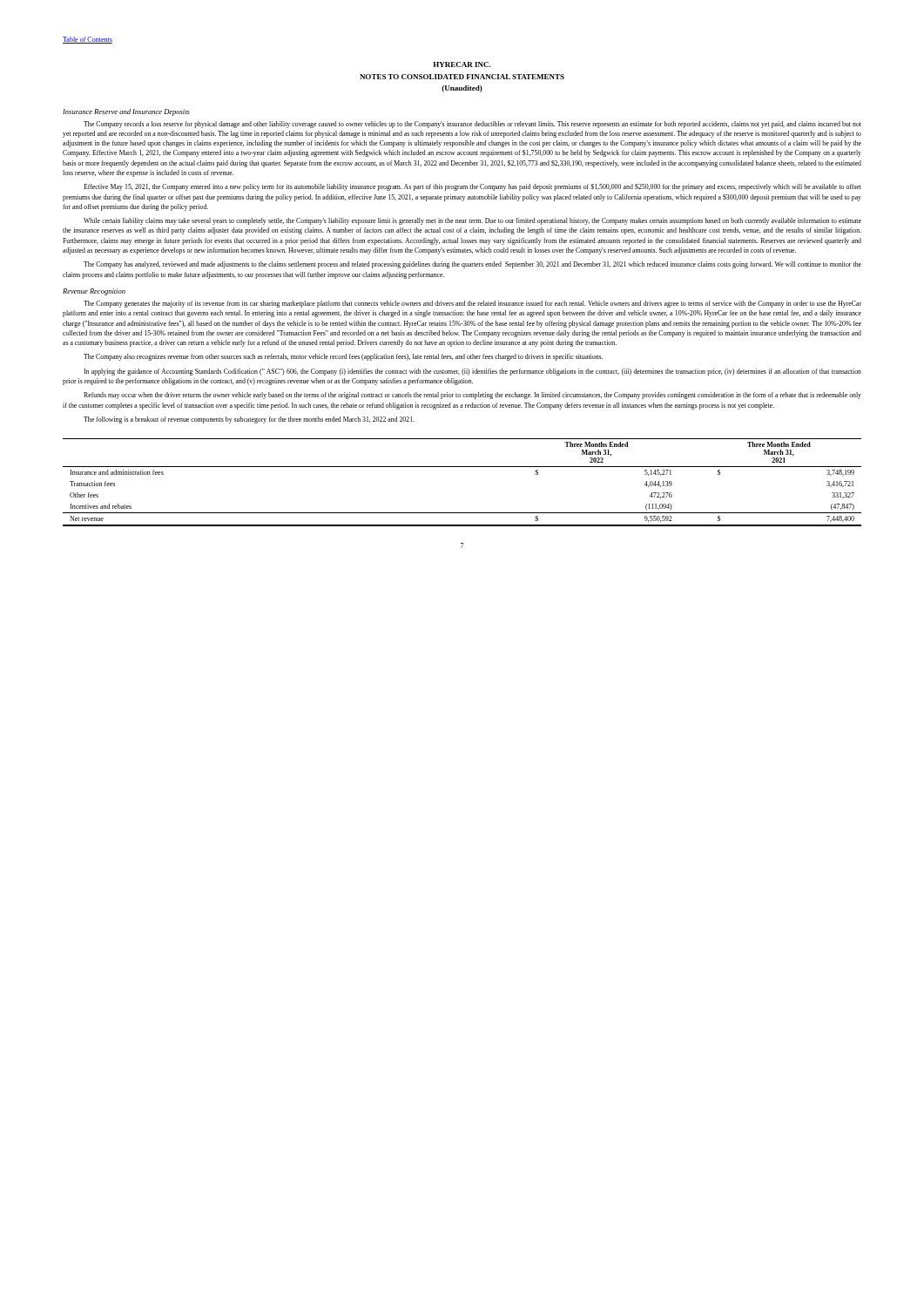Find the text block containing "The Company also recognizes revenue"
This screenshot has height=1307, width=924.
343,357
